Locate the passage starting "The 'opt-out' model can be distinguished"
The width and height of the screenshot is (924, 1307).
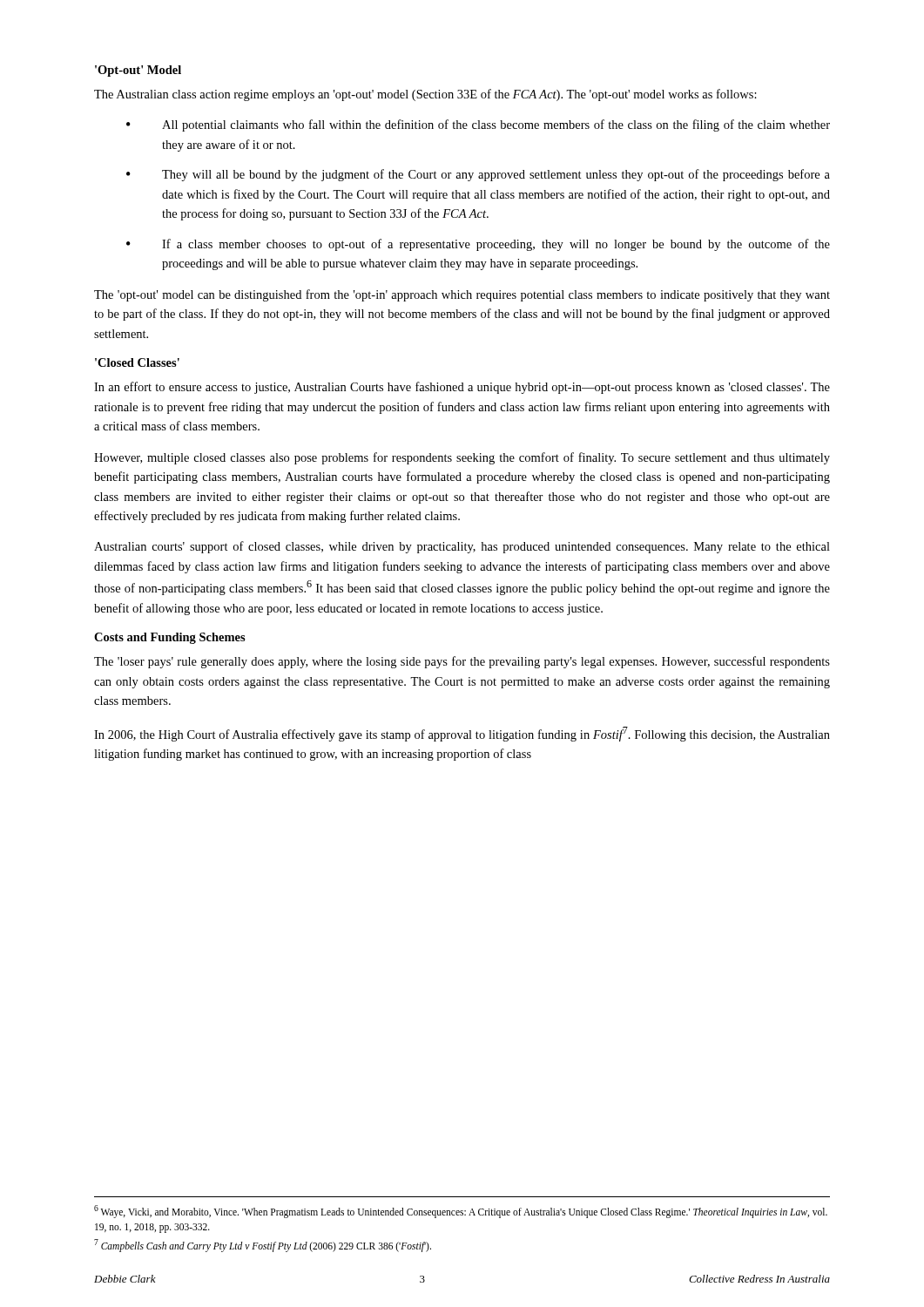pos(462,314)
